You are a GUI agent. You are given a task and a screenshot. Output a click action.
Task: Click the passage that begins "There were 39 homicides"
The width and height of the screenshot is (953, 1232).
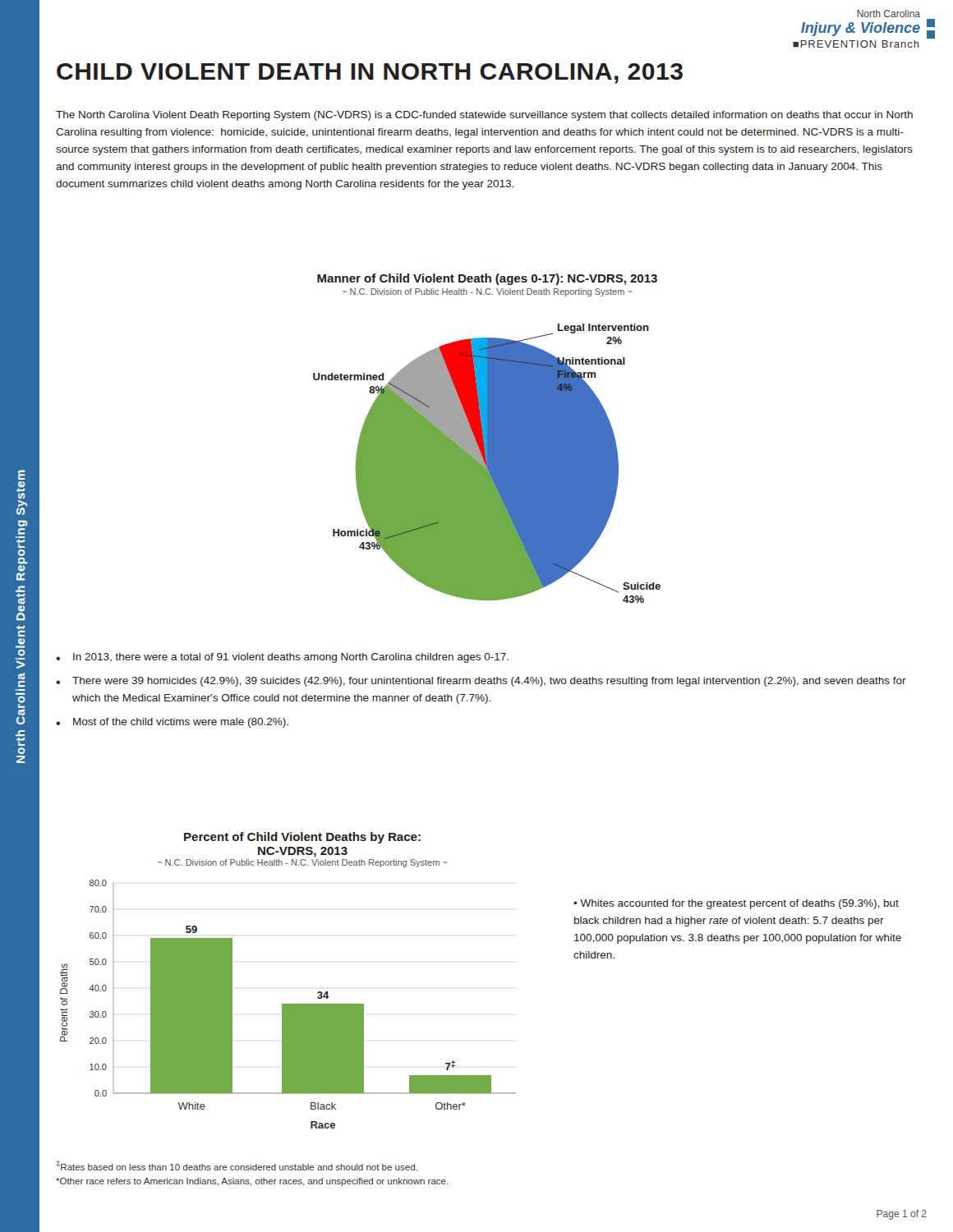[489, 689]
